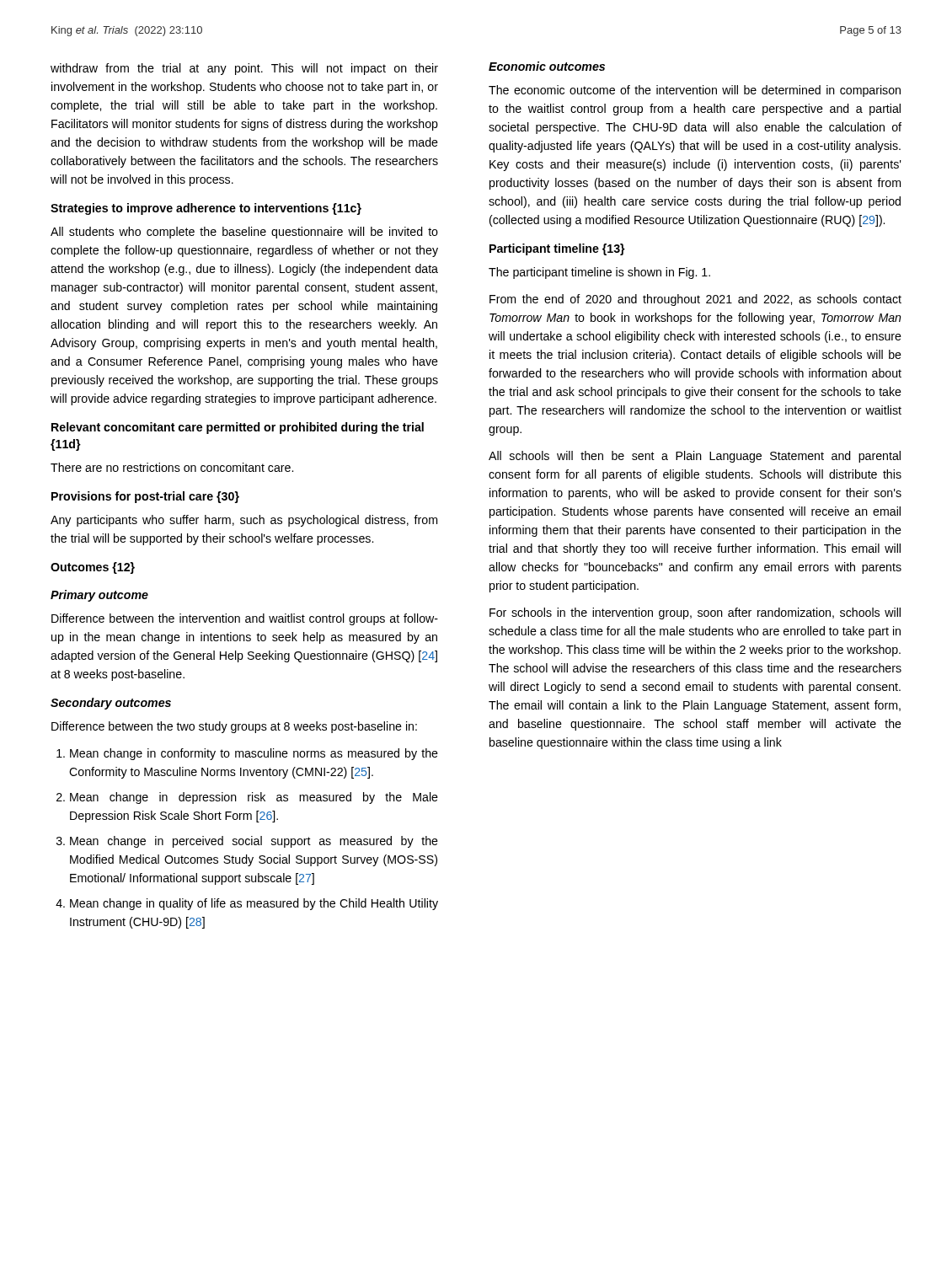Image resolution: width=952 pixels, height=1264 pixels.
Task: Select the text block that says "Difference between the two"
Action: coord(244,726)
